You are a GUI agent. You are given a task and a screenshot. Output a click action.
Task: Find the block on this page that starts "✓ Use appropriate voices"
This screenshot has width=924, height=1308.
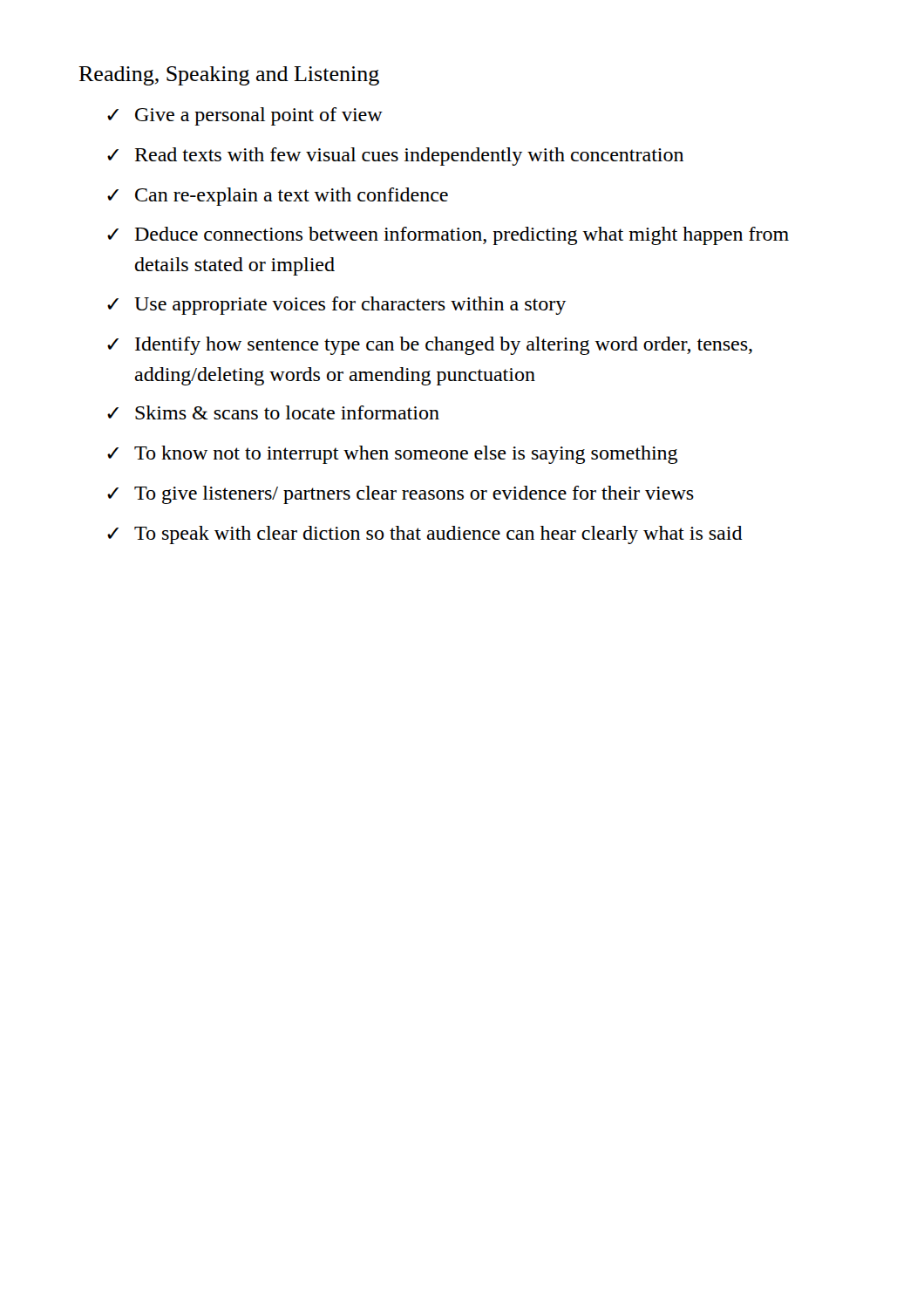[x=466, y=304]
